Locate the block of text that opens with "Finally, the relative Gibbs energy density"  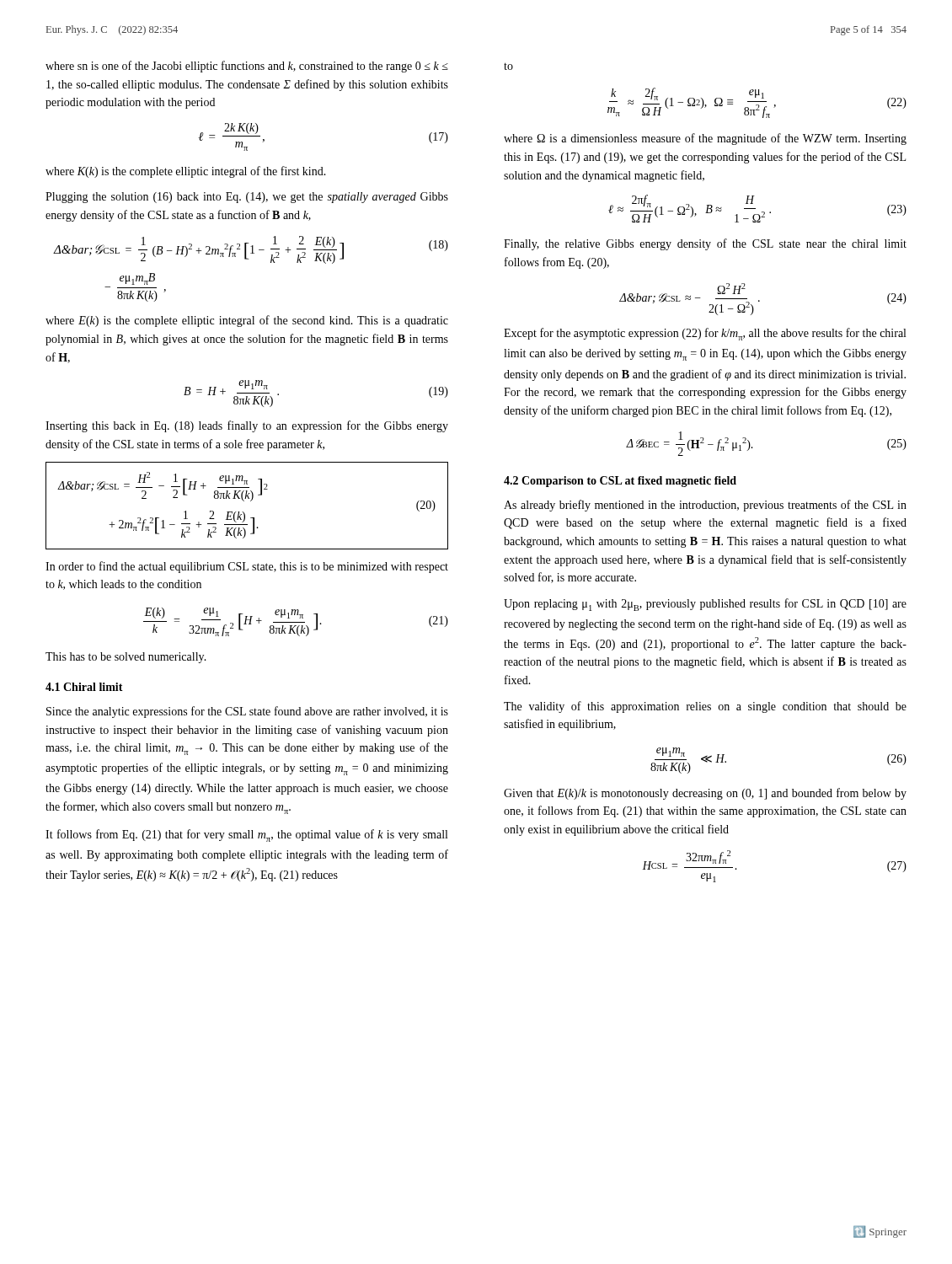coord(705,254)
